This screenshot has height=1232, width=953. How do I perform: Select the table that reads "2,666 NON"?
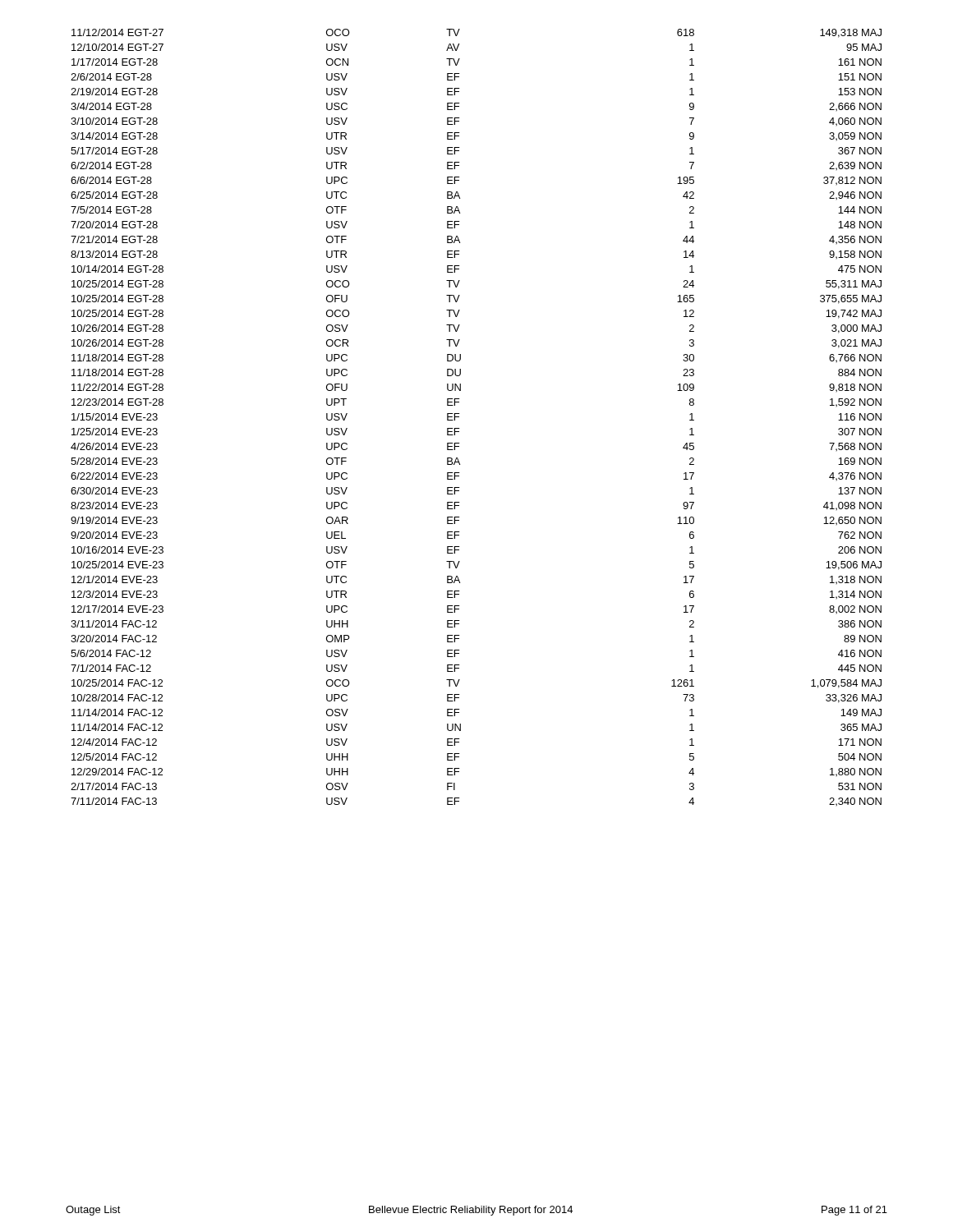[476, 416]
